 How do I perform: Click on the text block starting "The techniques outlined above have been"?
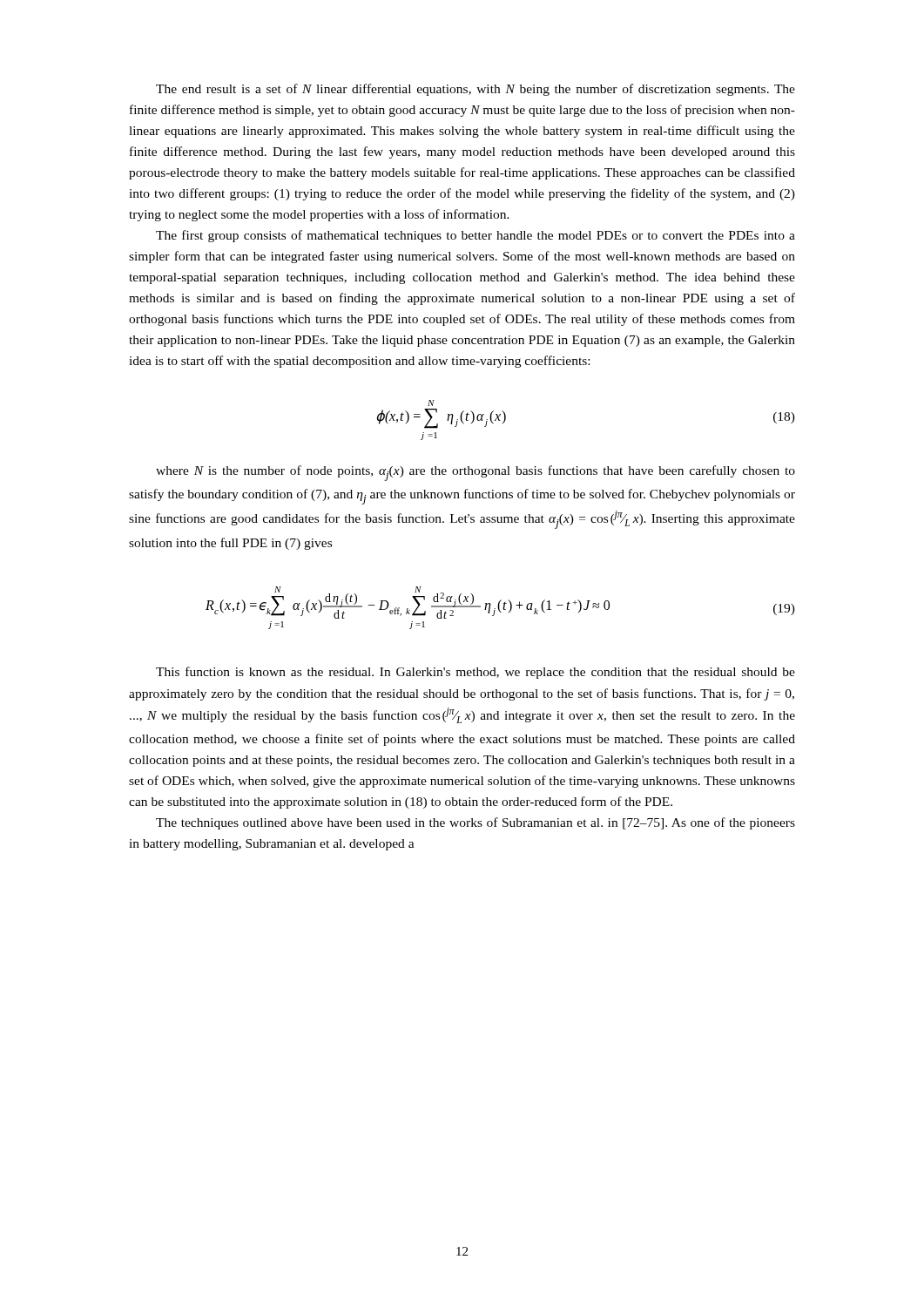point(462,833)
